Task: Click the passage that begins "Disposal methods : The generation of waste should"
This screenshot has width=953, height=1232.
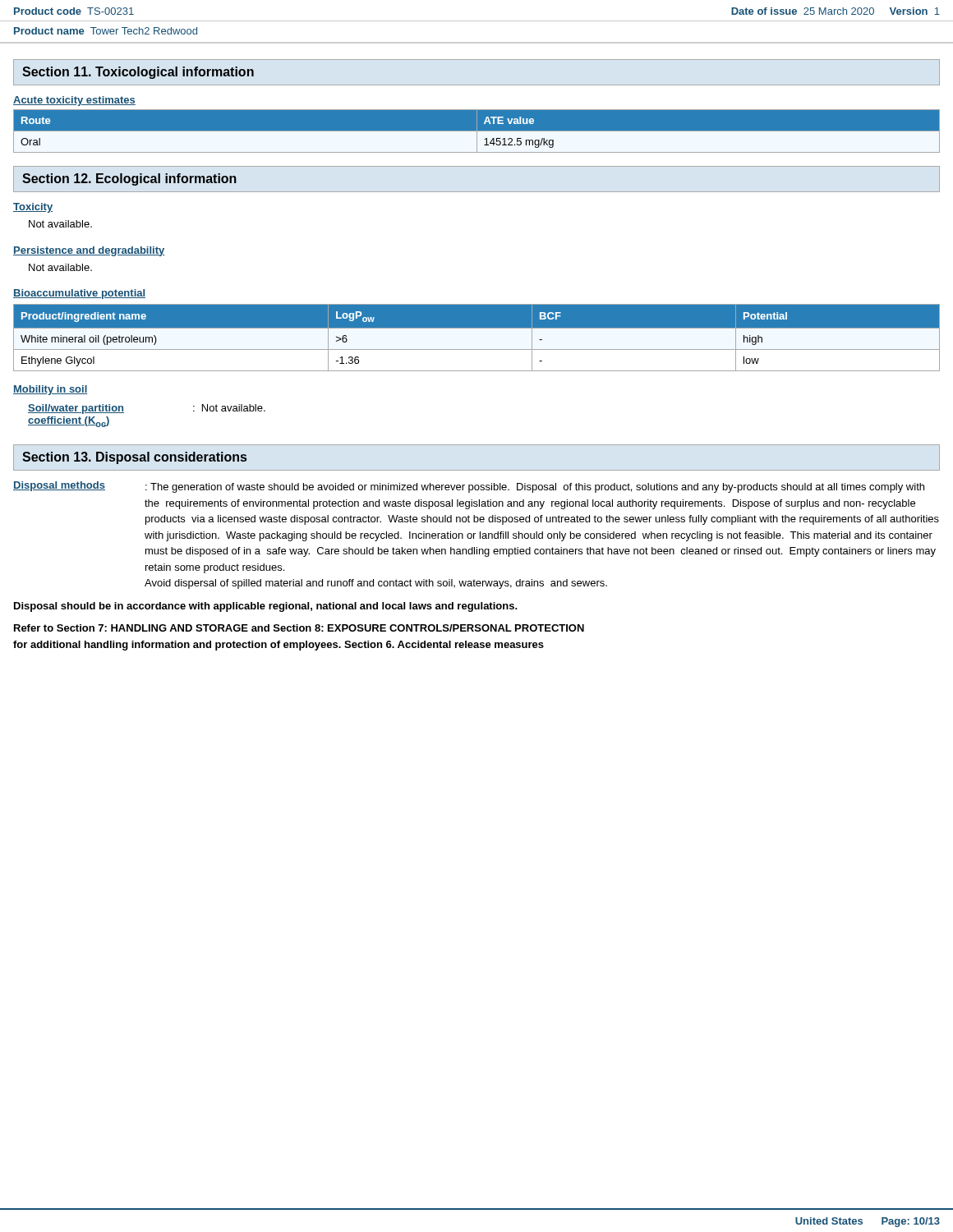Action: point(476,535)
